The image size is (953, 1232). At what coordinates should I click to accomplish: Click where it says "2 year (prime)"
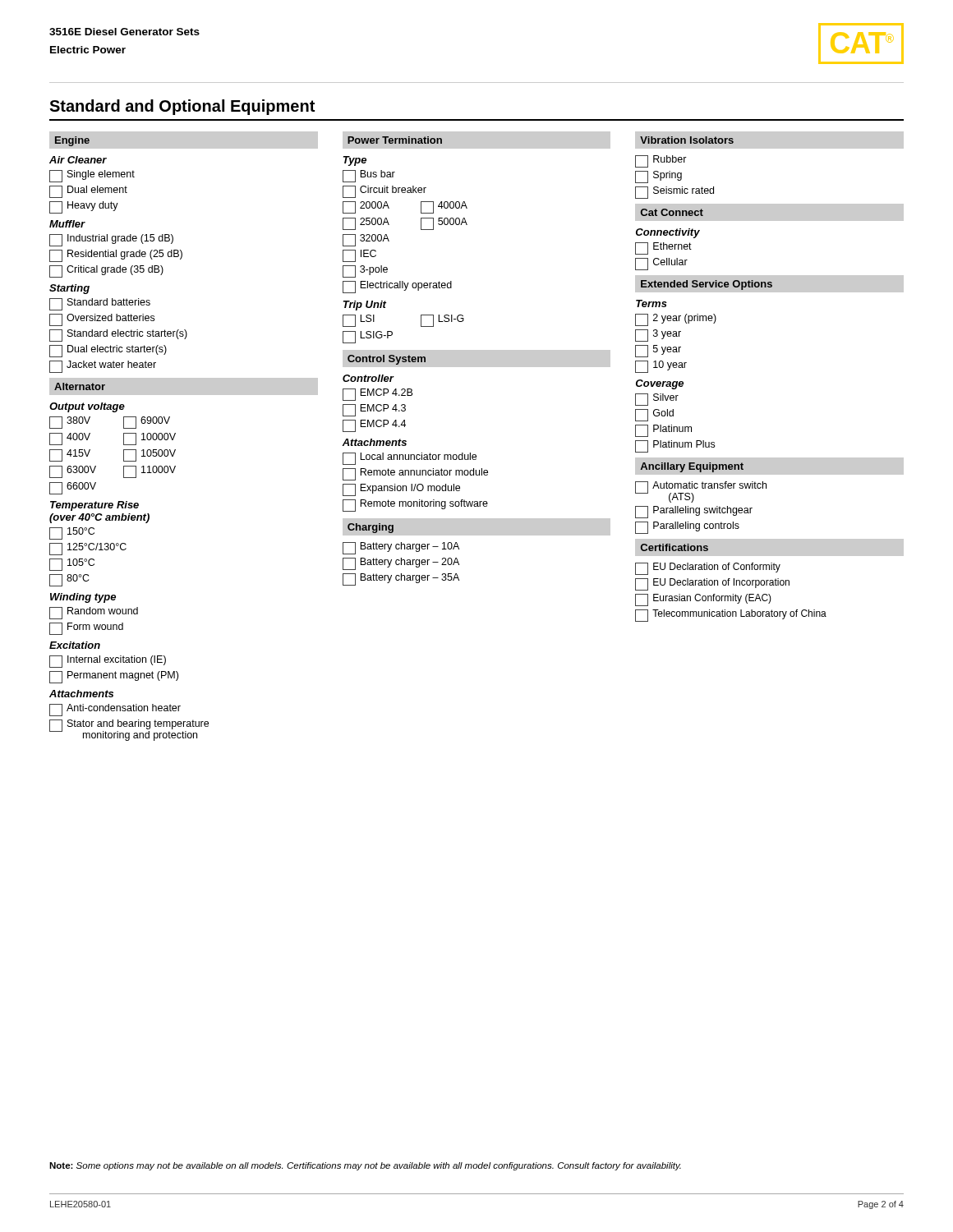tap(676, 319)
